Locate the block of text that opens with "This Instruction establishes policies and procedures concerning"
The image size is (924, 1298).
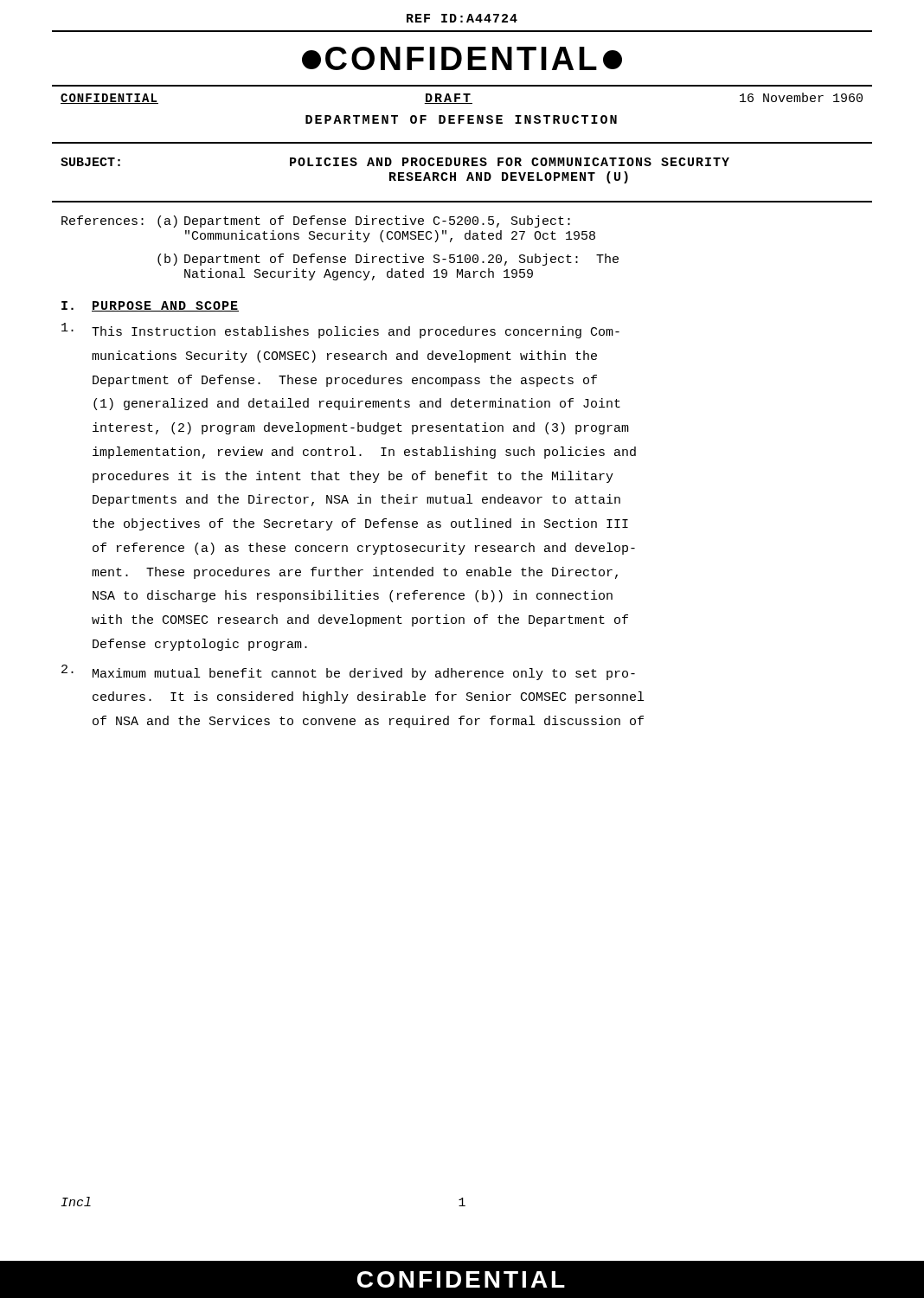pyautogui.click(x=462, y=489)
